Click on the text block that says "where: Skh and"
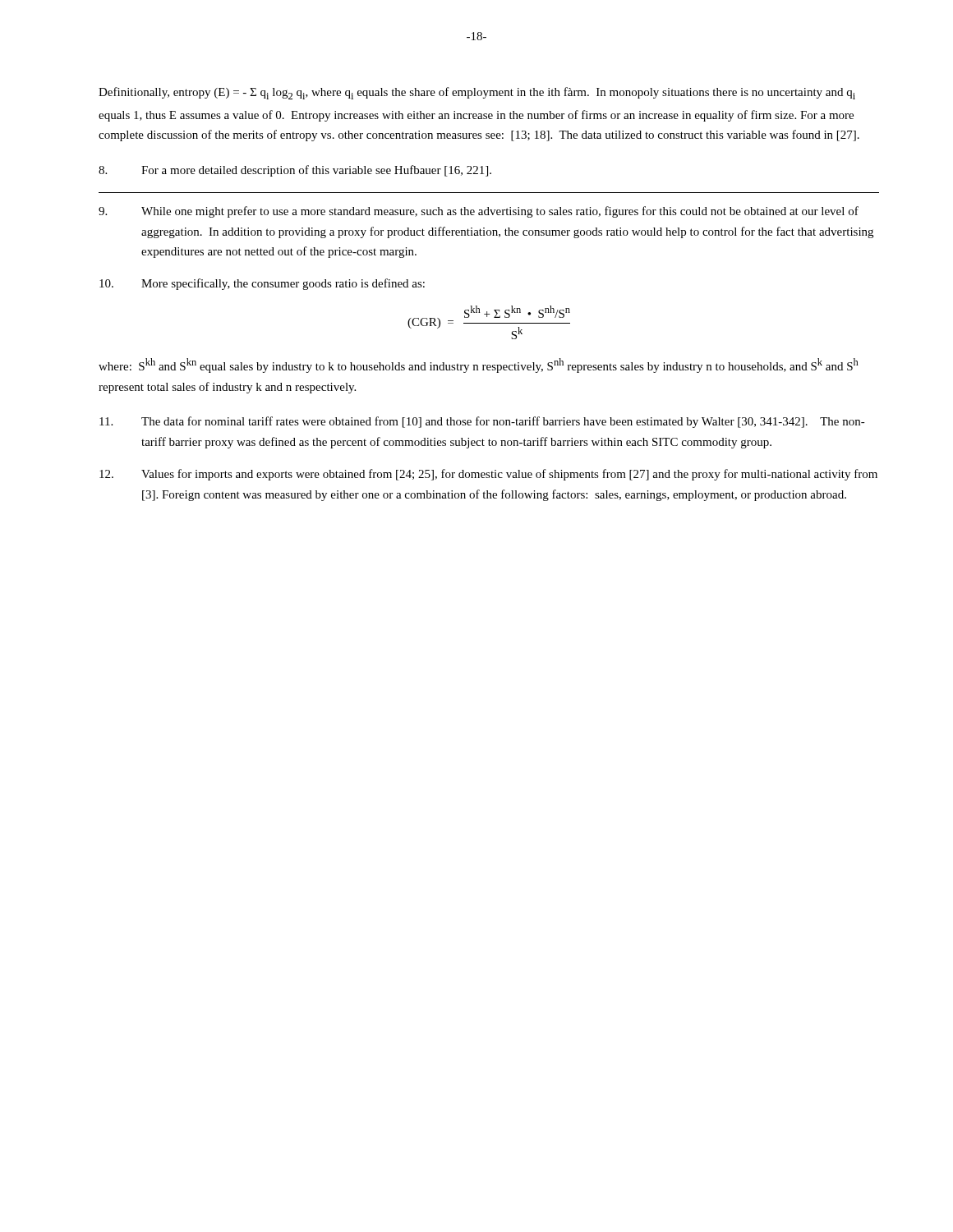The image size is (953, 1232). pos(478,375)
